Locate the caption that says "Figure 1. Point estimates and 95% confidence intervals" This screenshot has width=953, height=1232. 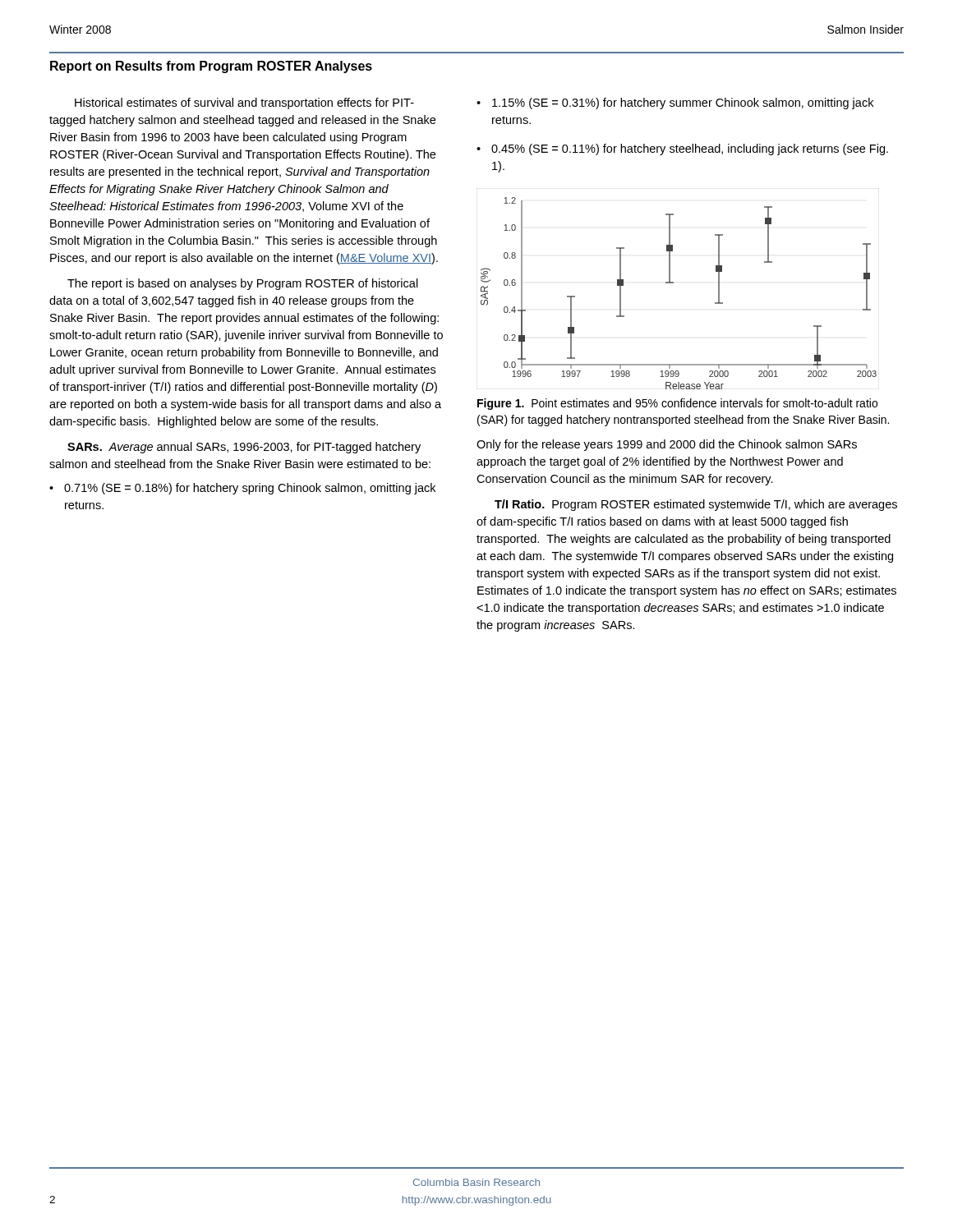click(683, 411)
